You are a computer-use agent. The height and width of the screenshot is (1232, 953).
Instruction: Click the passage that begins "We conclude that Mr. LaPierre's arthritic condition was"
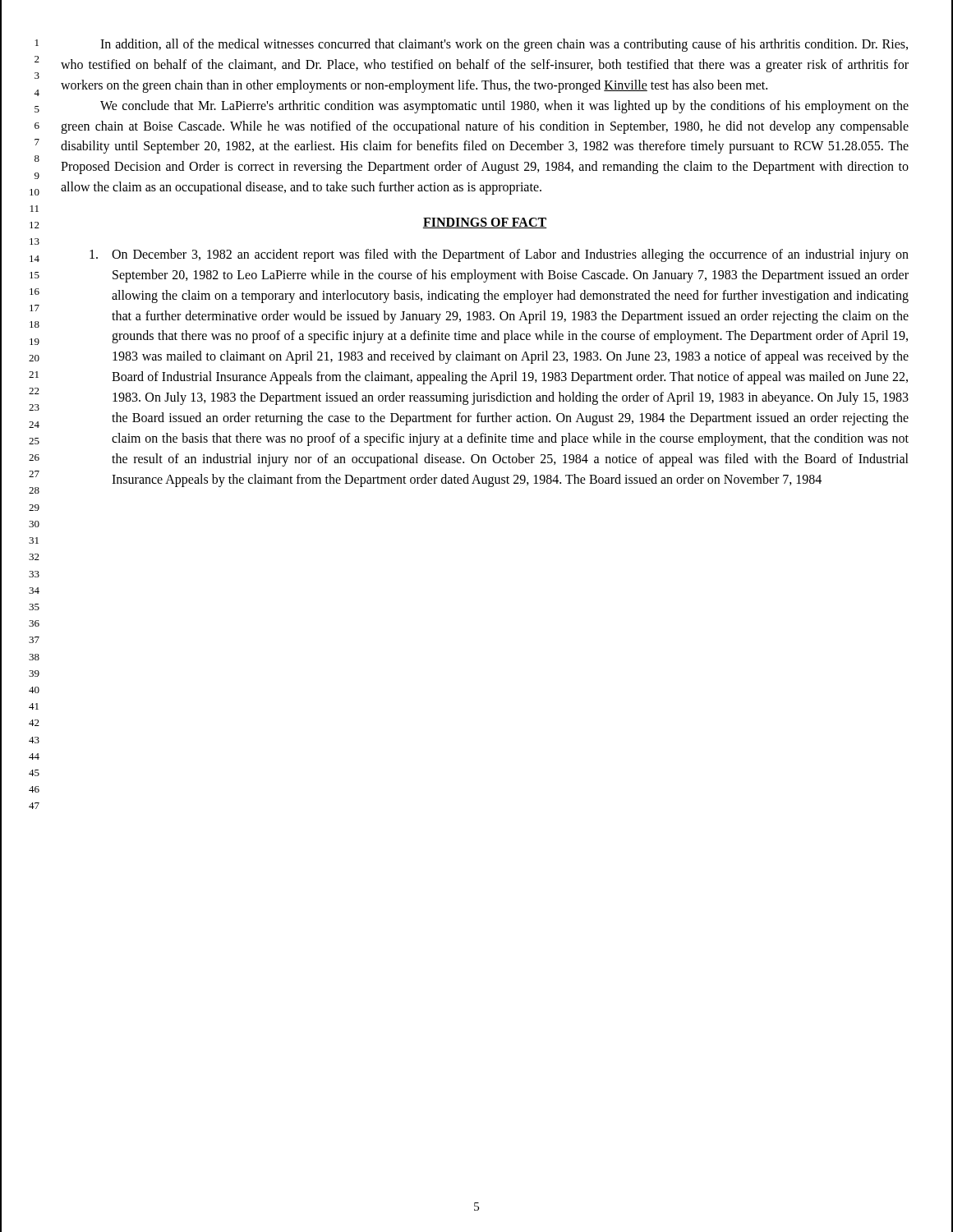point(485,146)
